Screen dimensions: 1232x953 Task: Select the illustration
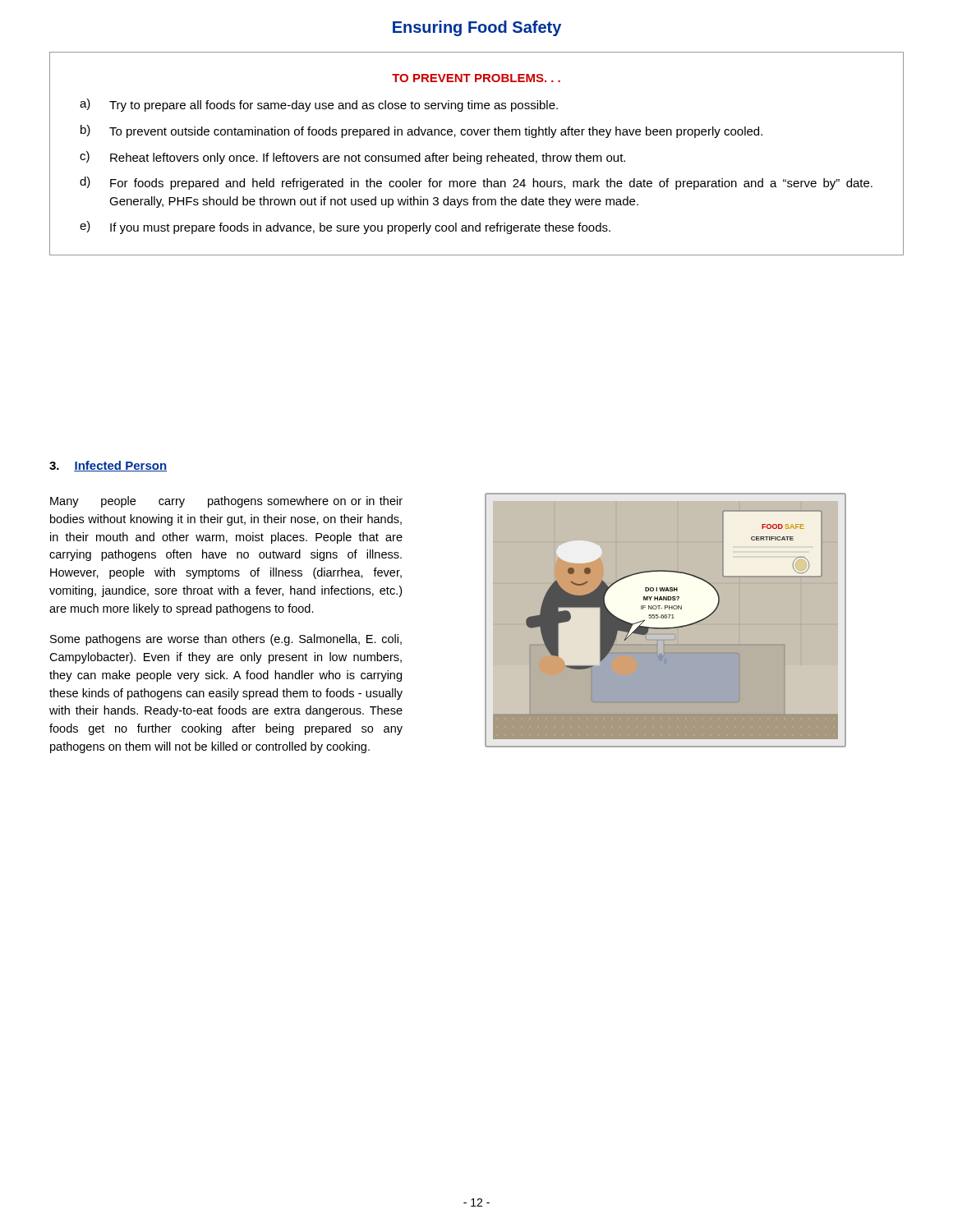click(x=665, y=620)
